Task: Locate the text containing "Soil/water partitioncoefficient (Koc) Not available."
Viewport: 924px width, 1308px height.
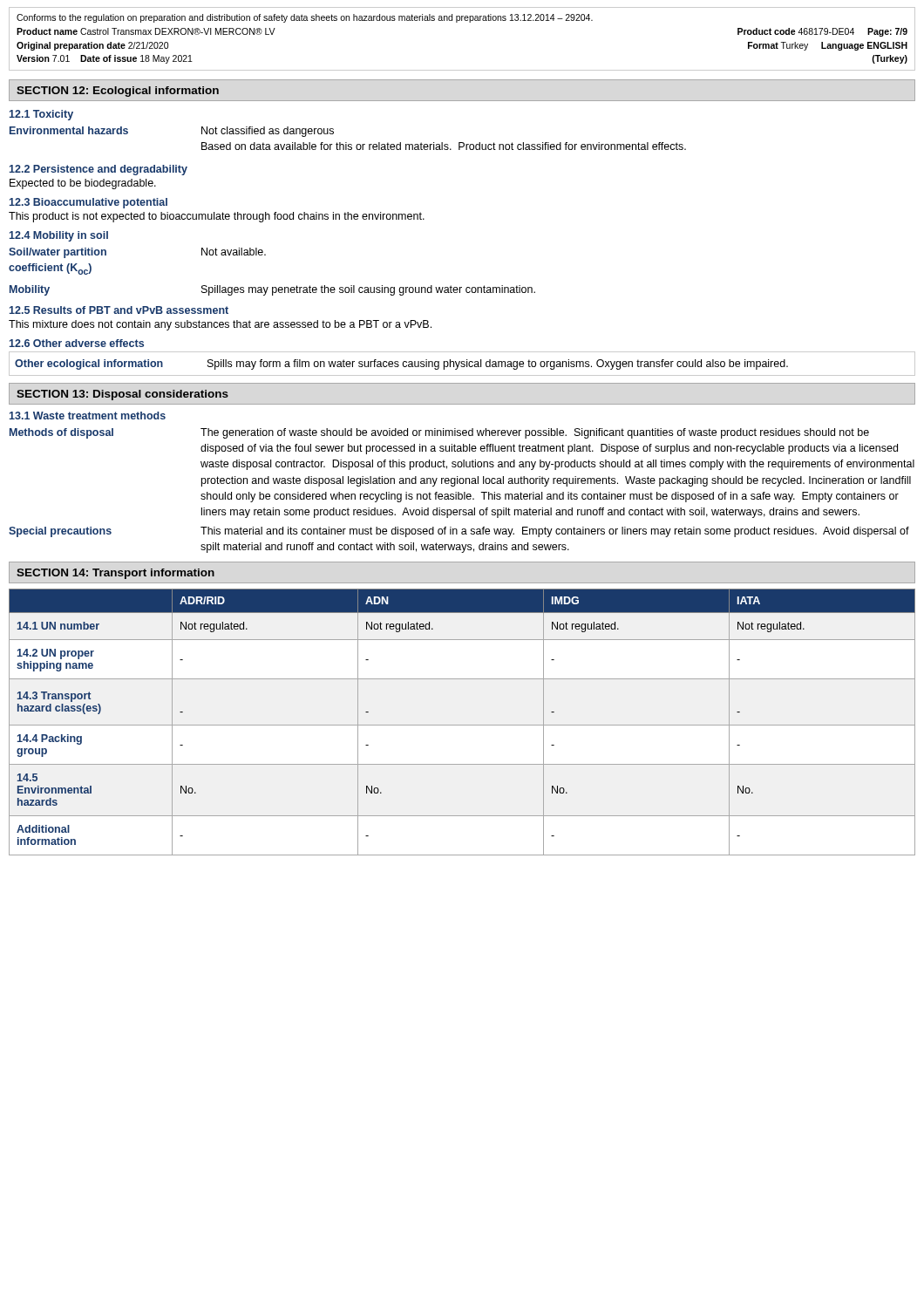Action: pyautogui.click(x=58, y=252)
